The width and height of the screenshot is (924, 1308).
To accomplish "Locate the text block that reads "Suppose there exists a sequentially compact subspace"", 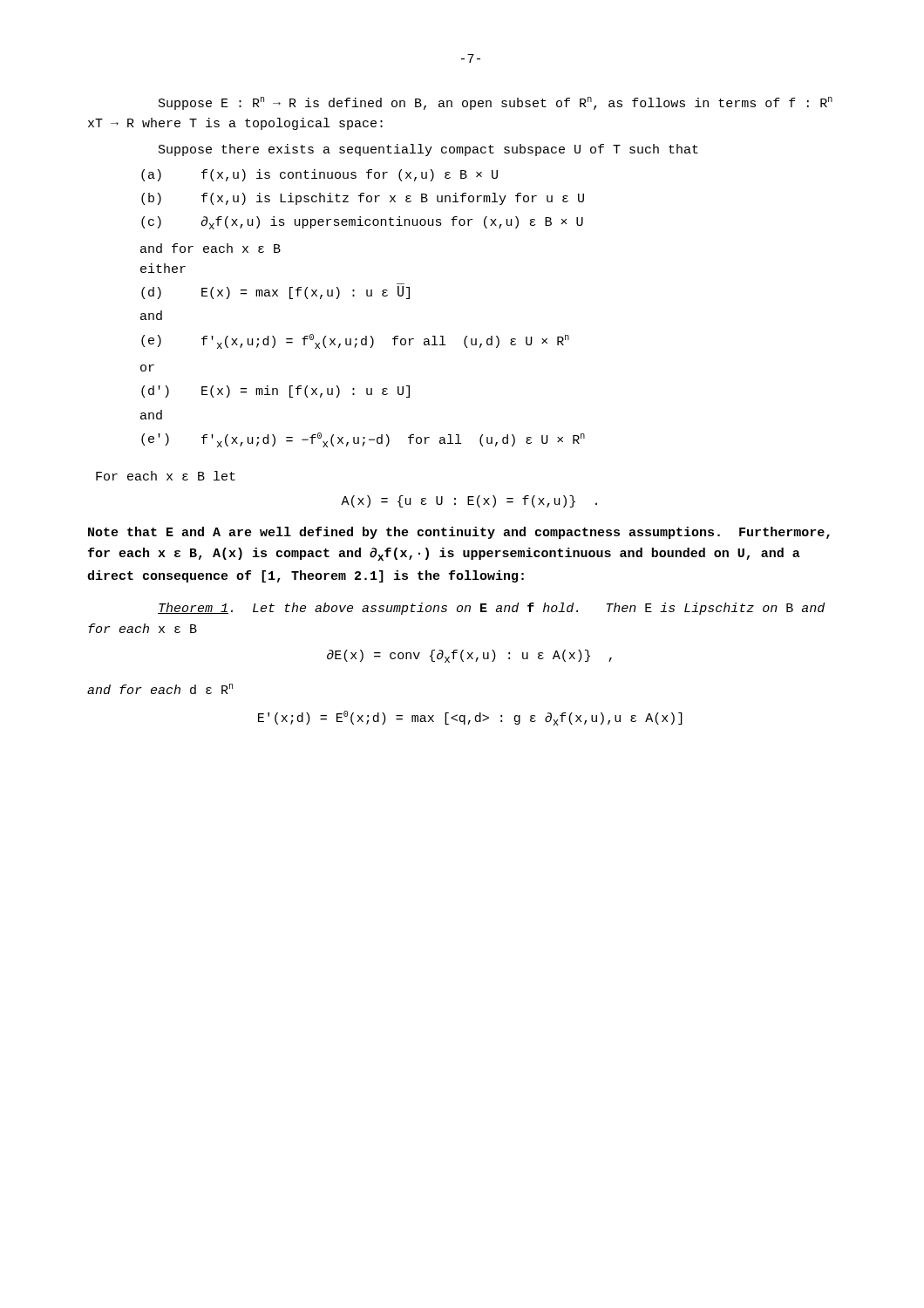I will 393,150.
